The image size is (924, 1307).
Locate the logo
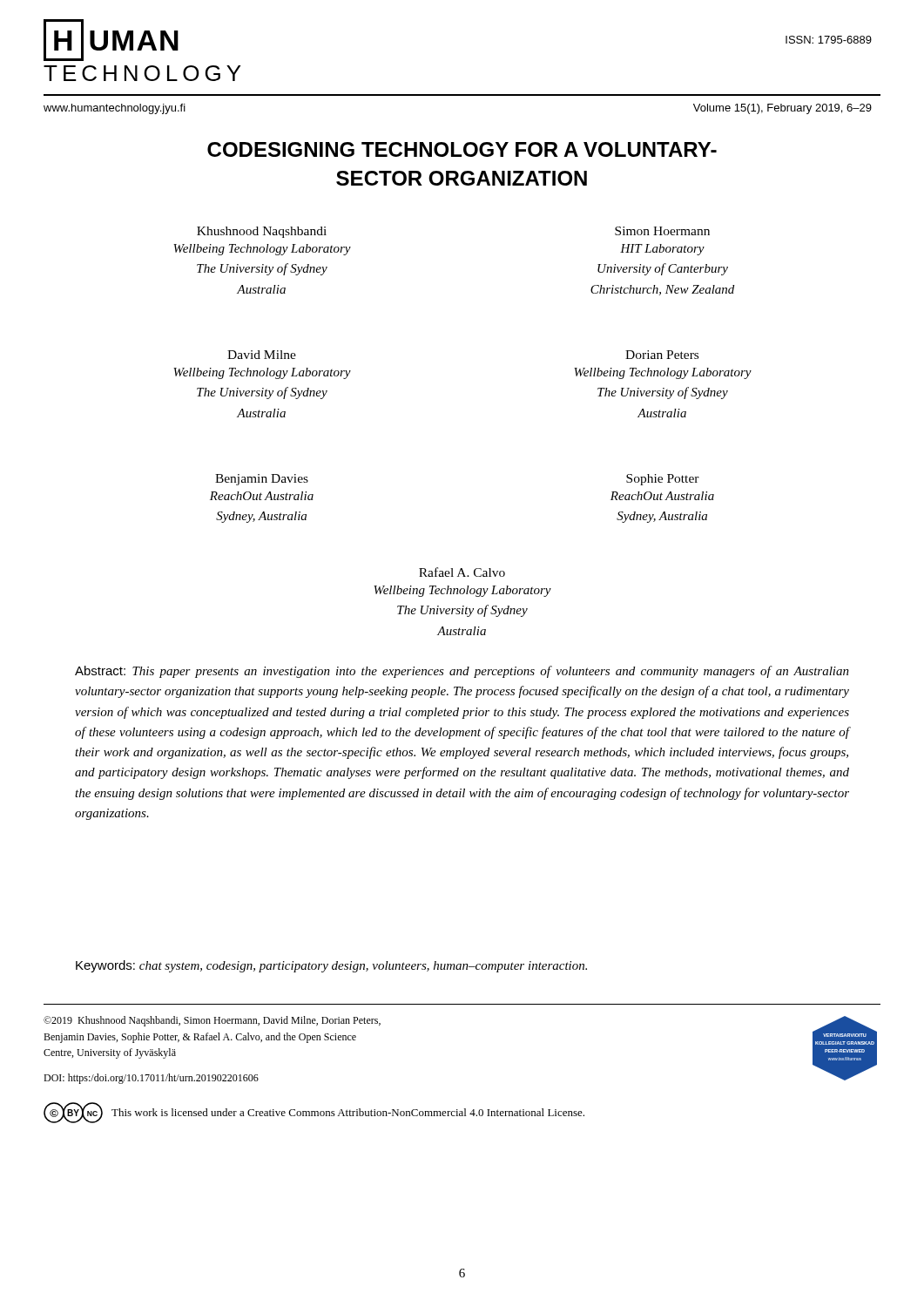click(845, 1048)
